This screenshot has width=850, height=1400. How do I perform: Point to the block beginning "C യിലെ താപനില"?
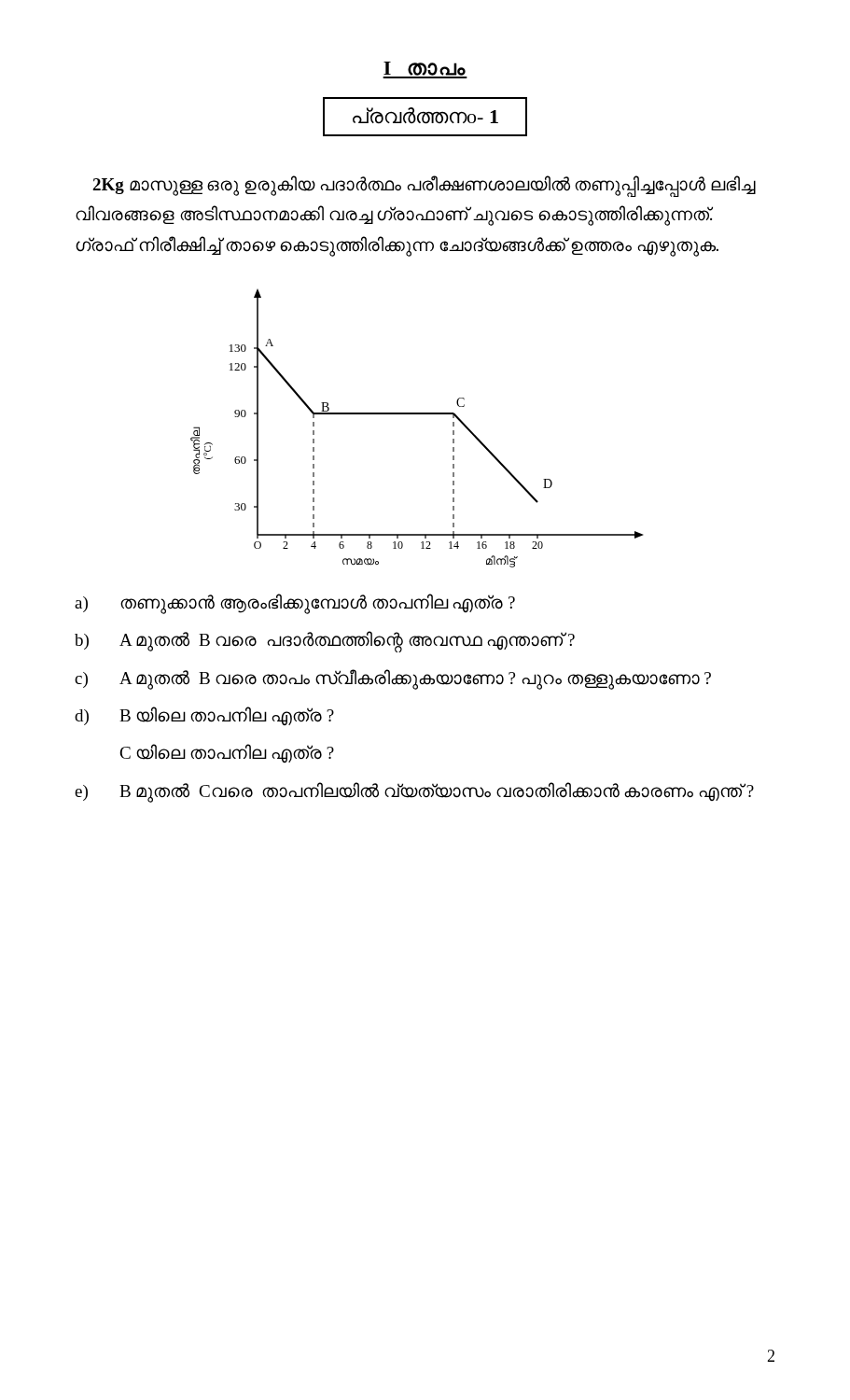[227, 753]
